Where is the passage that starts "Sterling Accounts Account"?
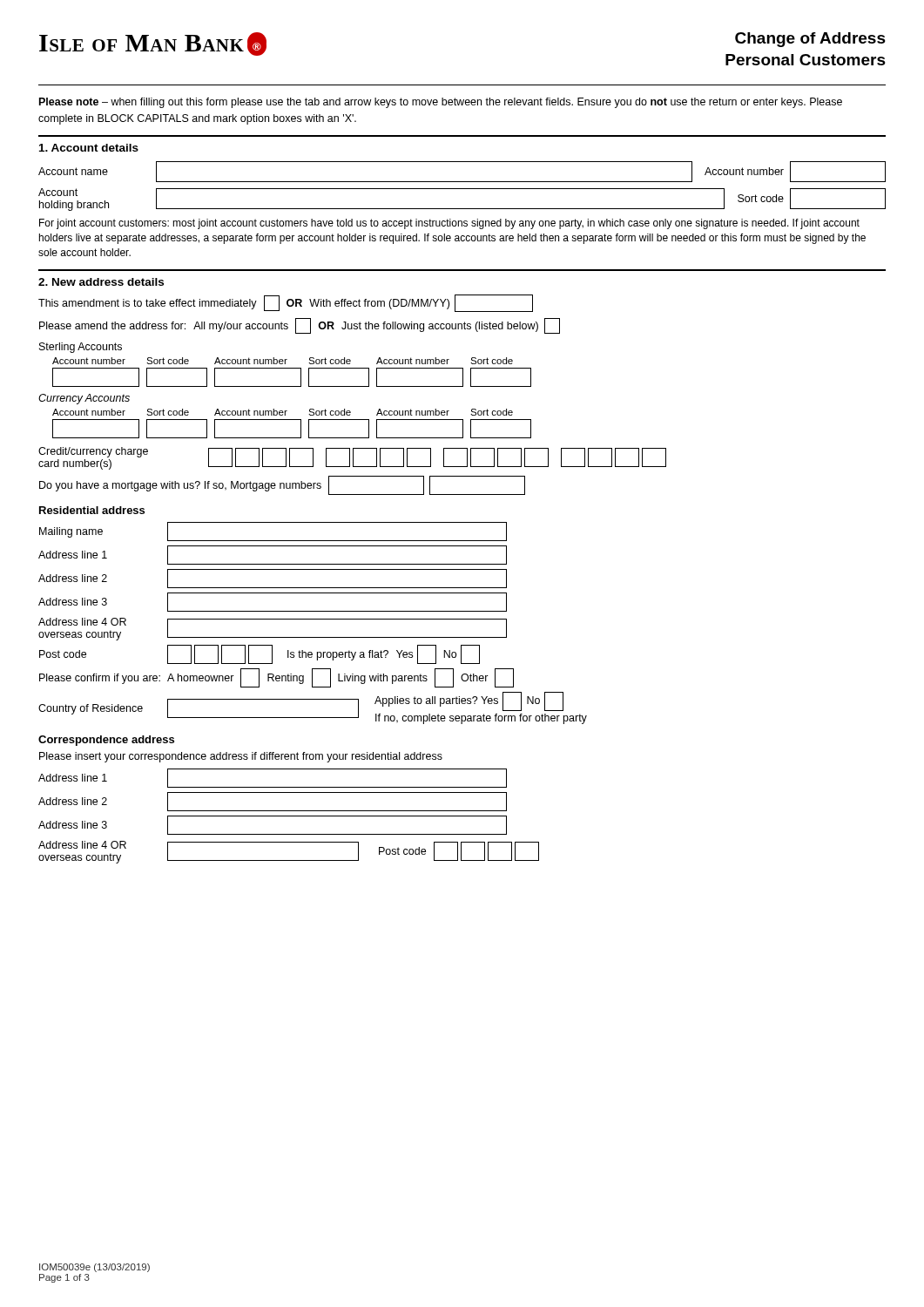 (462, 364)
